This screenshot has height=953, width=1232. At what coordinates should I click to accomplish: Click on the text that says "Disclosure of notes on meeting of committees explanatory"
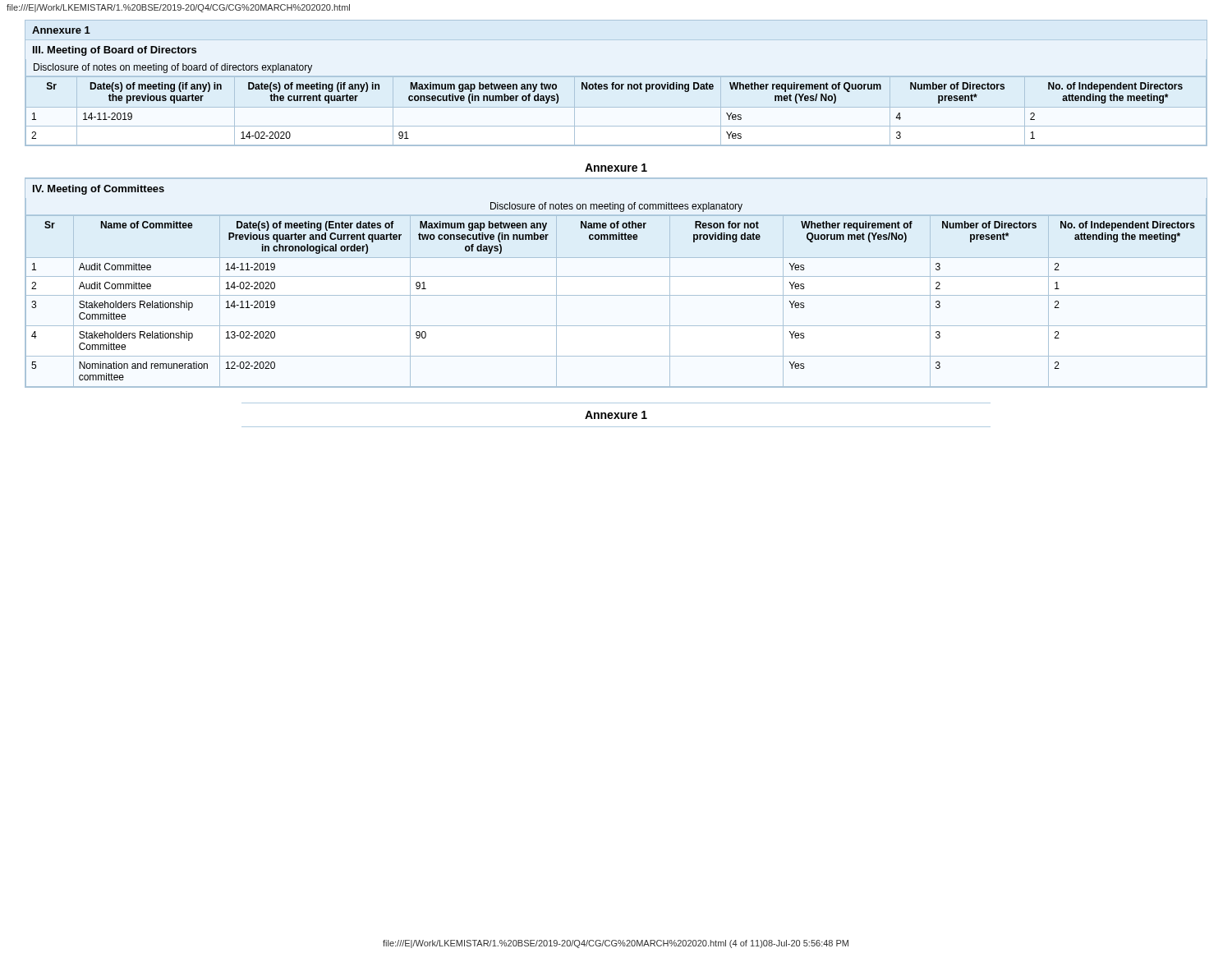pyautogui.click(x=616, y=206)
